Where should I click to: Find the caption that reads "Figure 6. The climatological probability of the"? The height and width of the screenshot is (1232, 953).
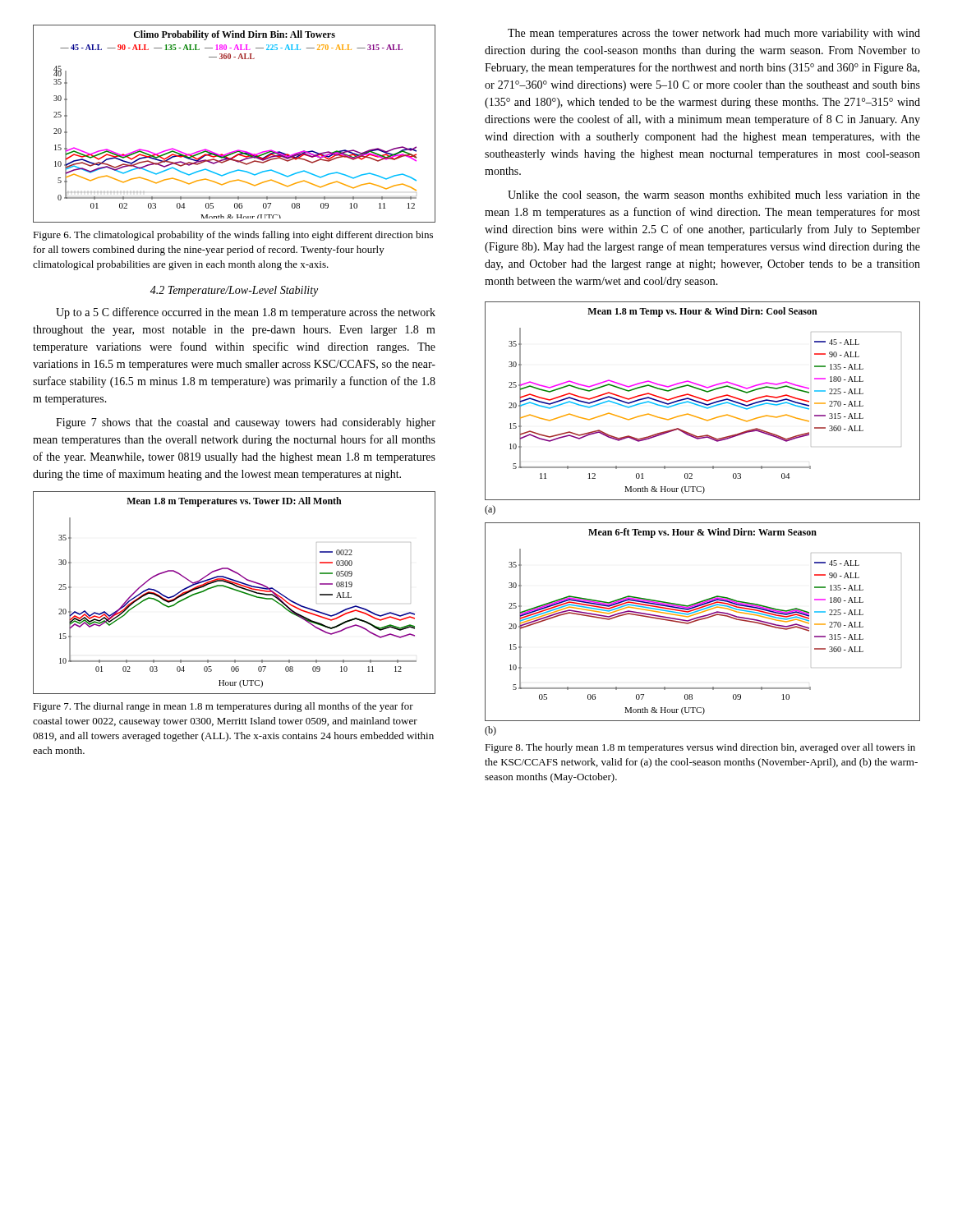(x=233, y=249)
